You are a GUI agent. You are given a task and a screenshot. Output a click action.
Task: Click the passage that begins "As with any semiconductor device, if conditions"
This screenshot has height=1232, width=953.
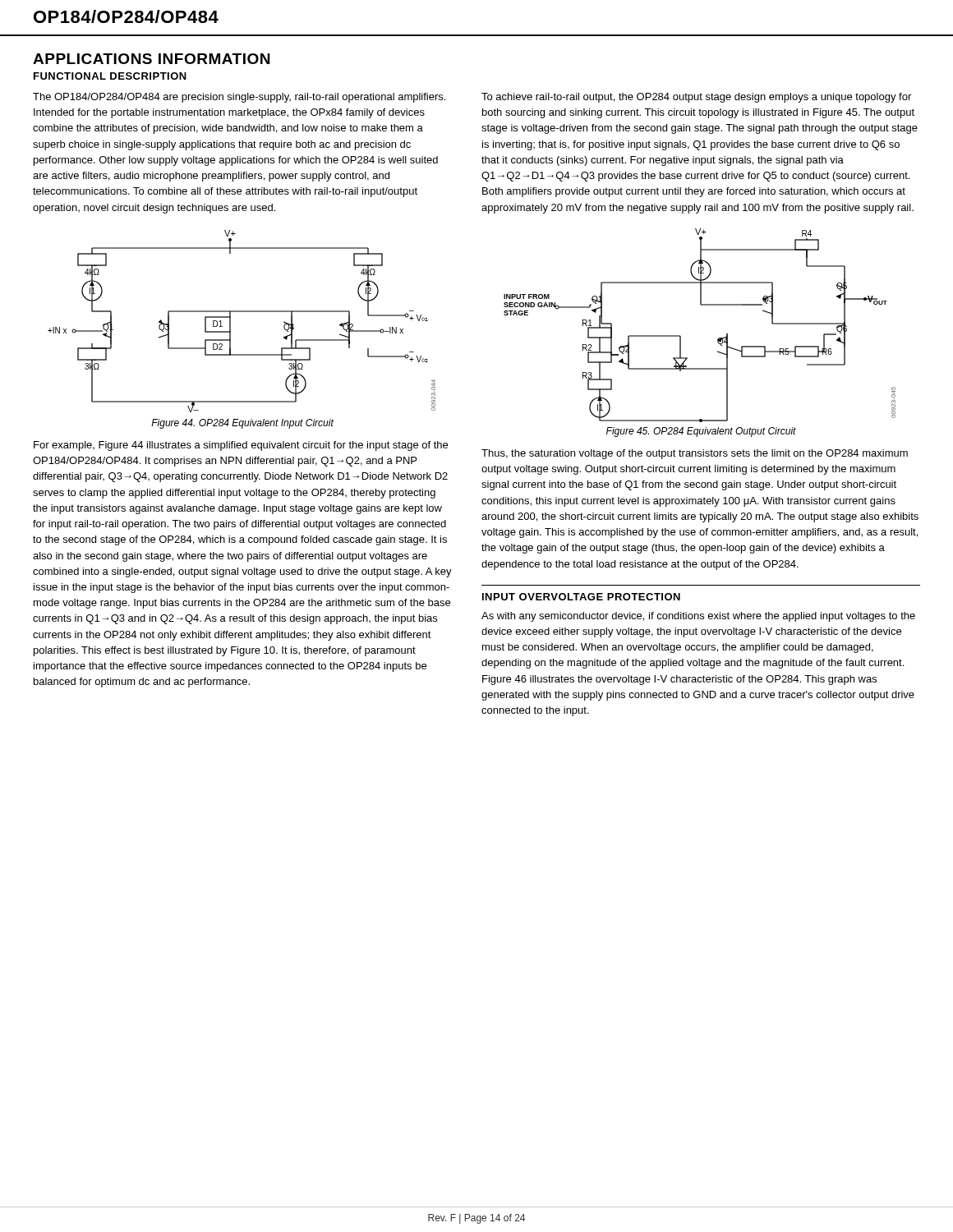(698, 663)
